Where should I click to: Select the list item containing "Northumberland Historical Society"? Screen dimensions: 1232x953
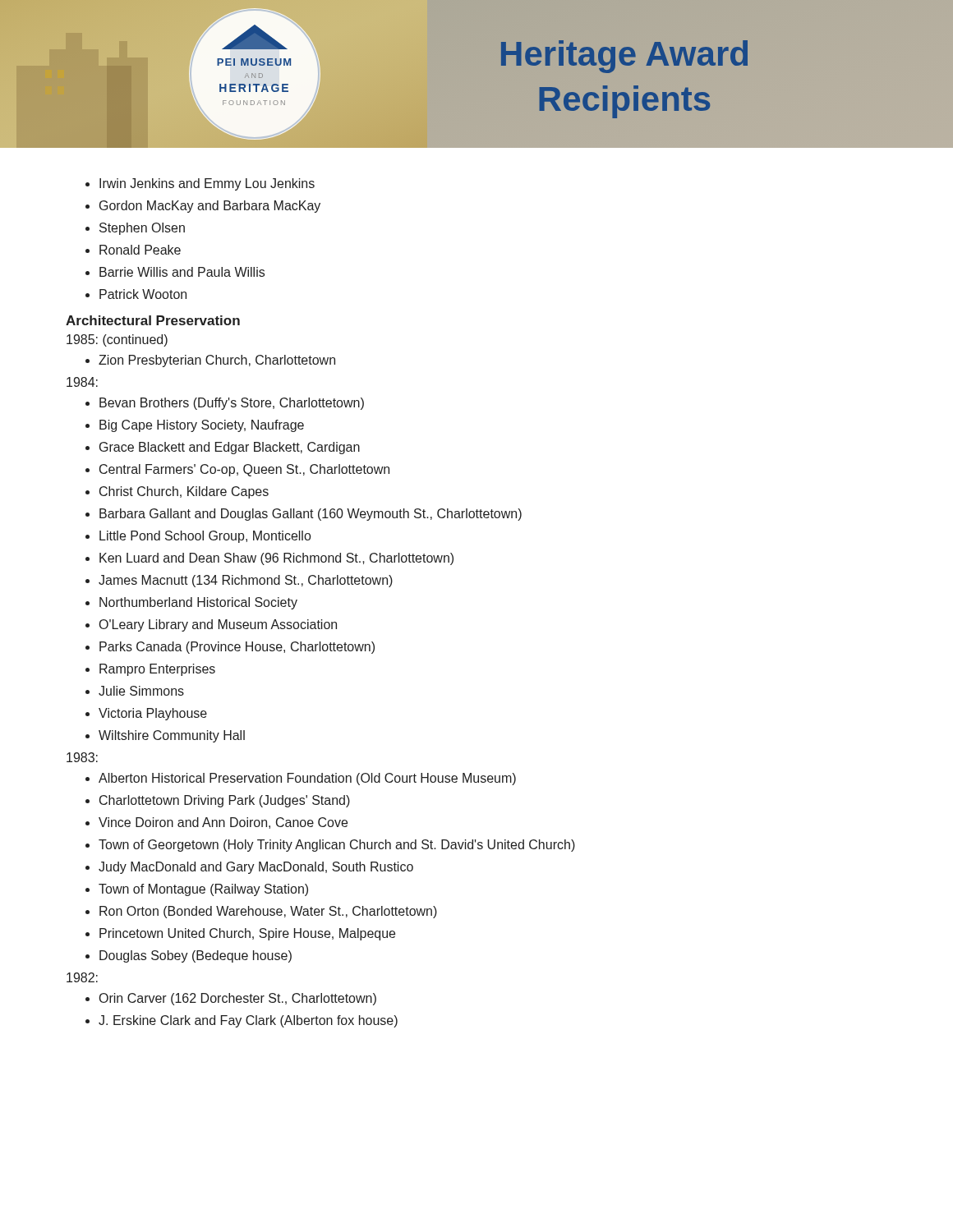(x=198, y=602)
